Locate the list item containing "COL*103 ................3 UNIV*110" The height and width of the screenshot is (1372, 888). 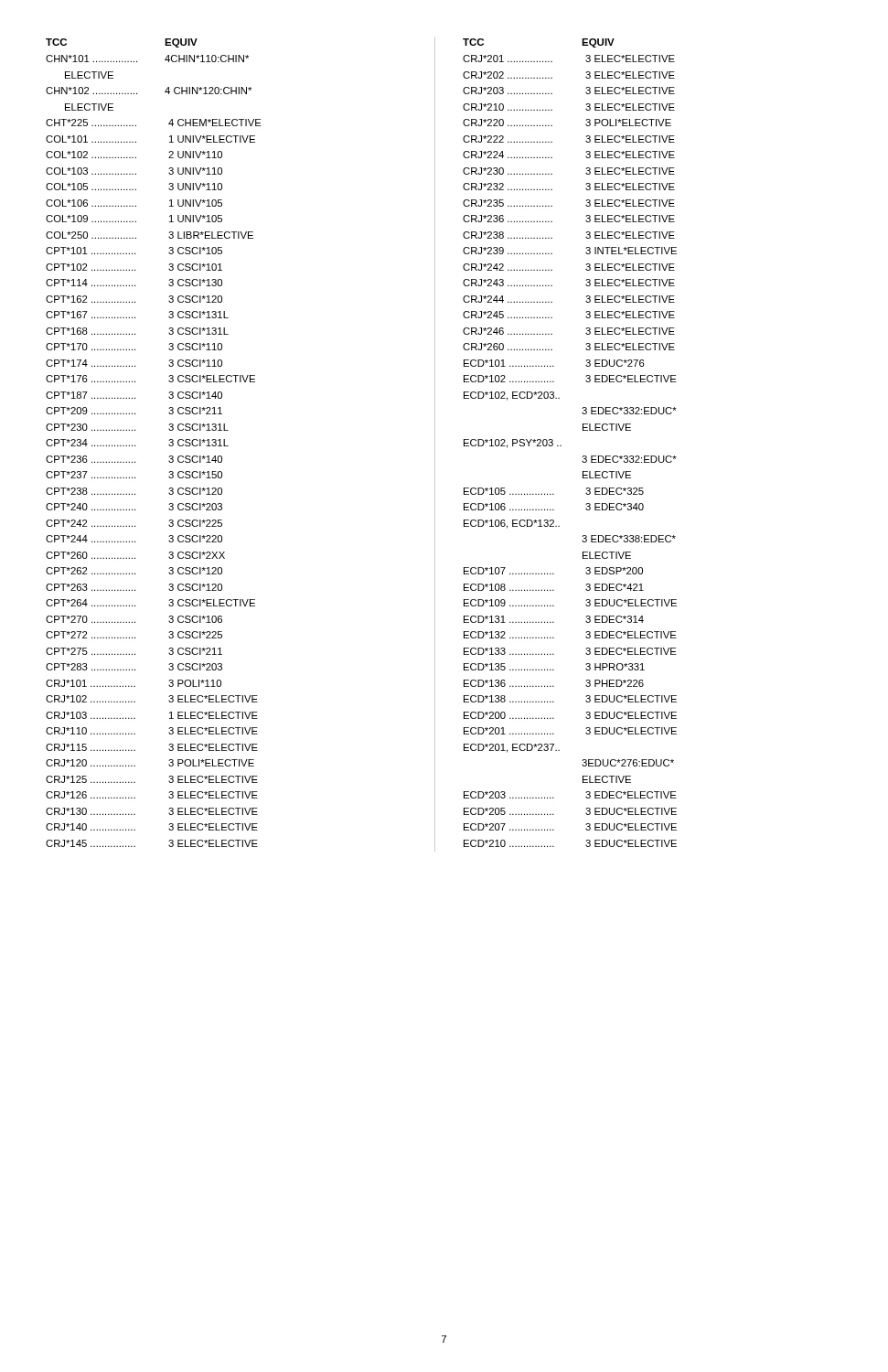click(226, 171)
